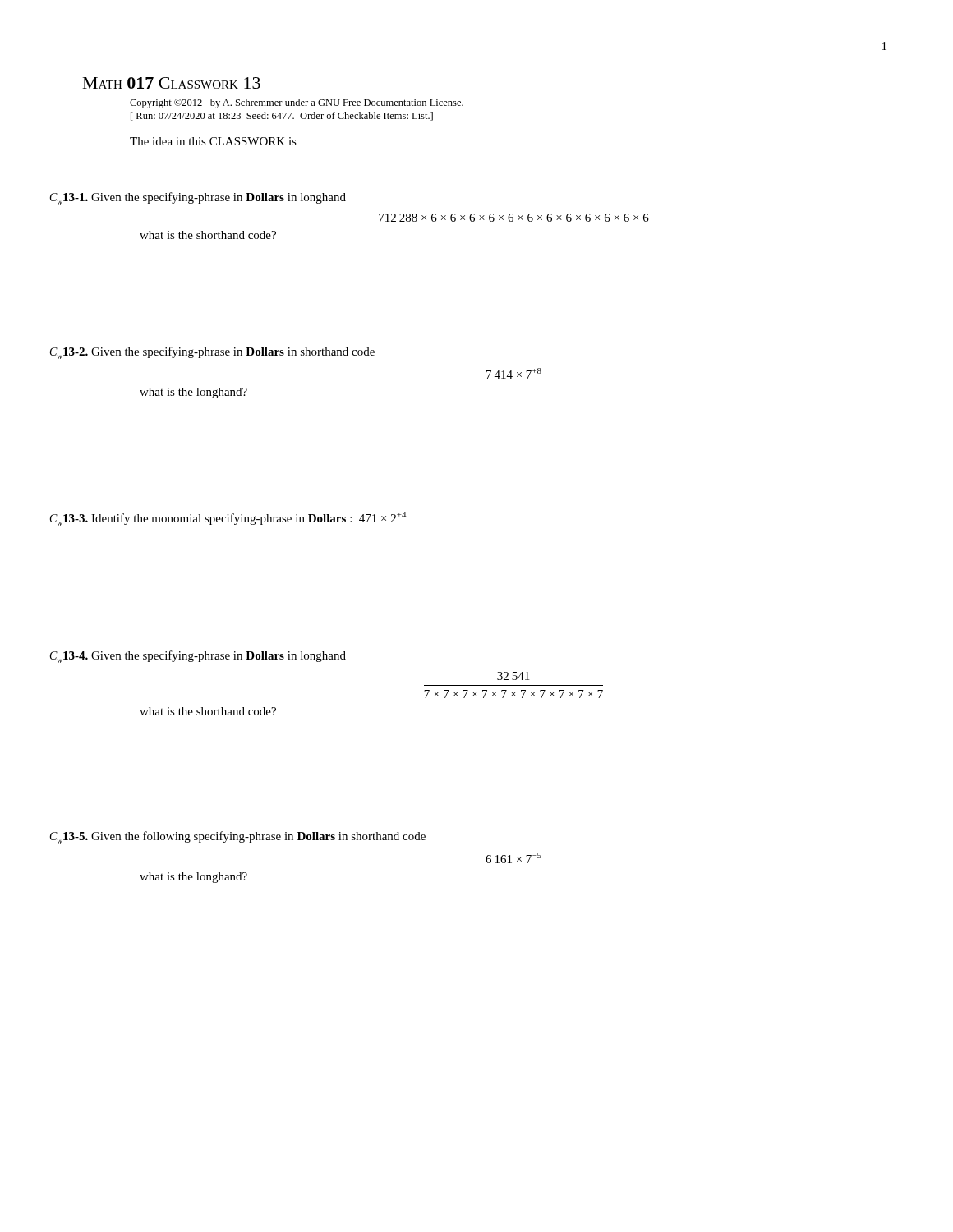The width and height of the screenshot is (953, 1232).
Task: Locate the element starting "Cw13-2. Given the specifying-phrase"
Action: [212, 353]
